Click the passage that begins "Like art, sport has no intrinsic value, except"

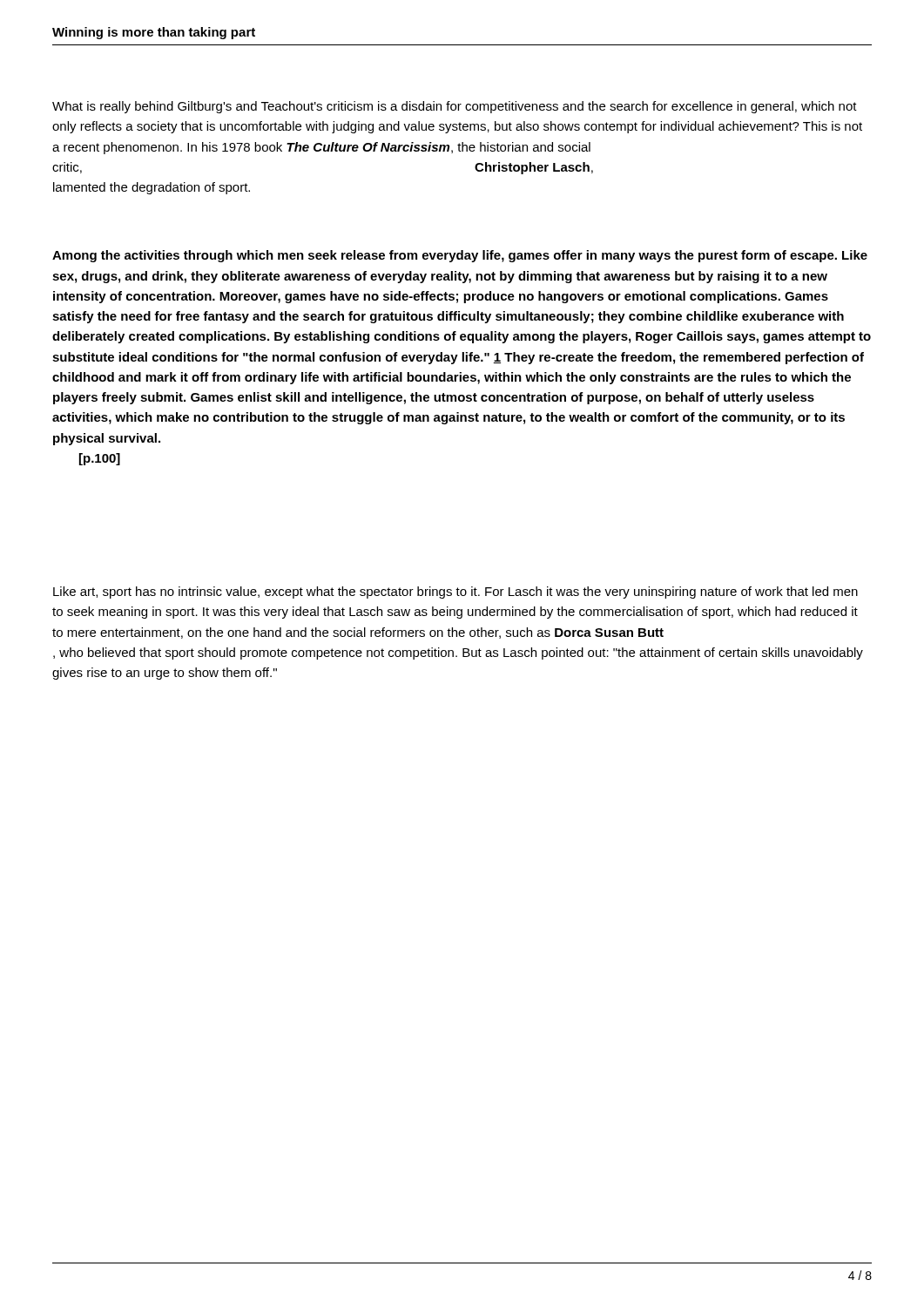(x=458, y=632)
